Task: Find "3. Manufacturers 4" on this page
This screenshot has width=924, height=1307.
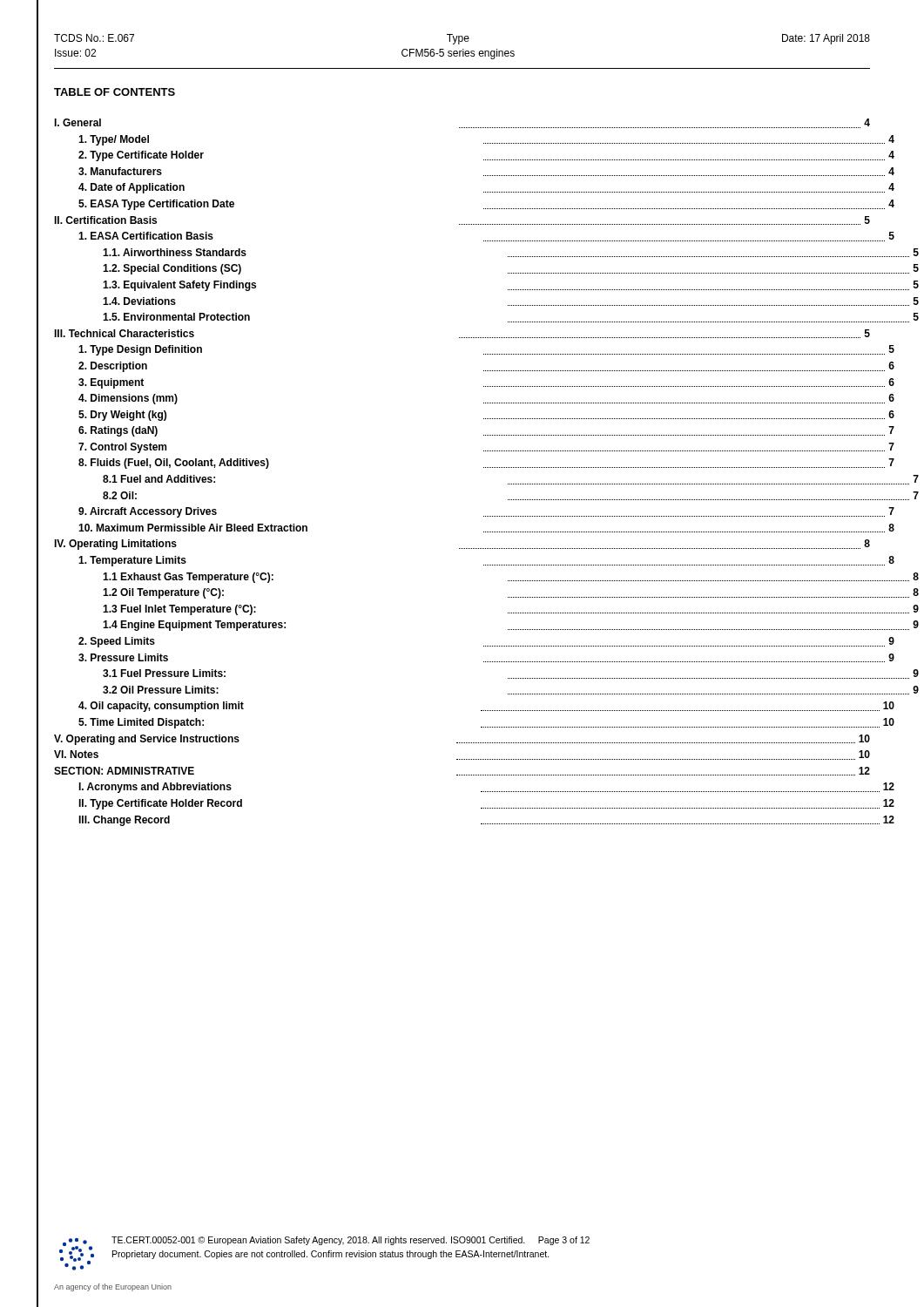Action: 486,172
